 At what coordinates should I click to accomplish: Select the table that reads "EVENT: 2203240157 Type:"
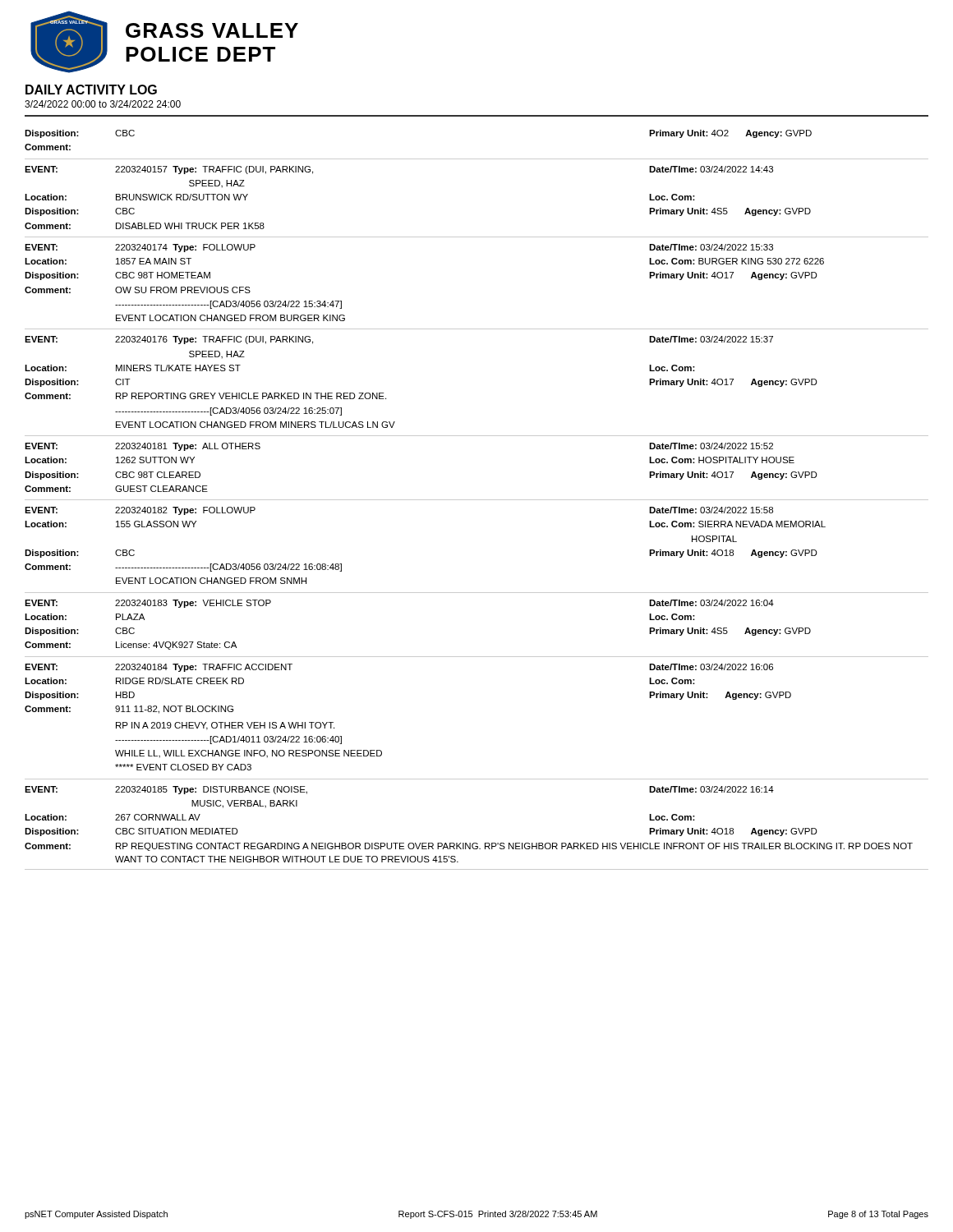[x=476, y=198]
